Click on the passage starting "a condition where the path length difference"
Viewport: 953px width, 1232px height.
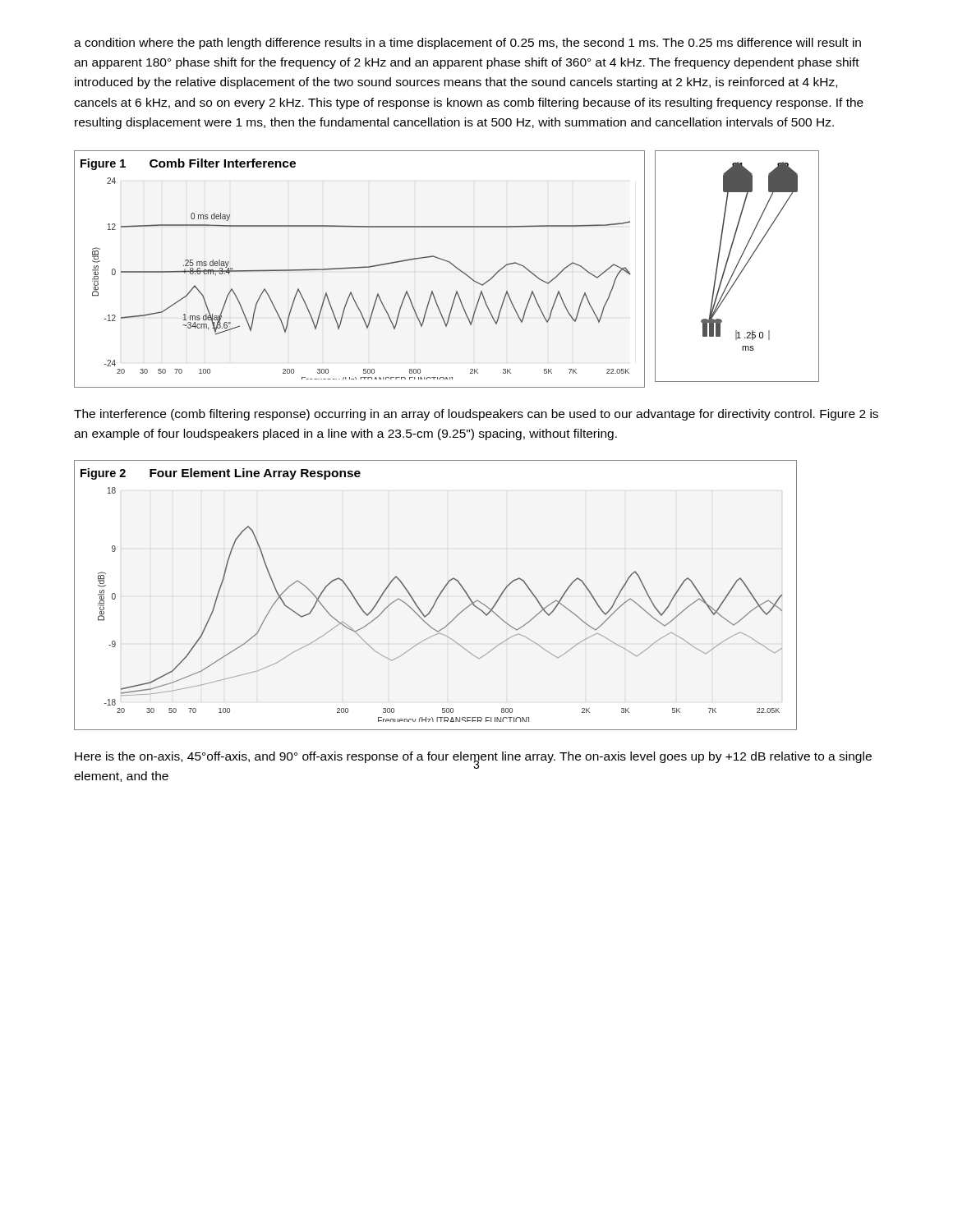point(469,82)
